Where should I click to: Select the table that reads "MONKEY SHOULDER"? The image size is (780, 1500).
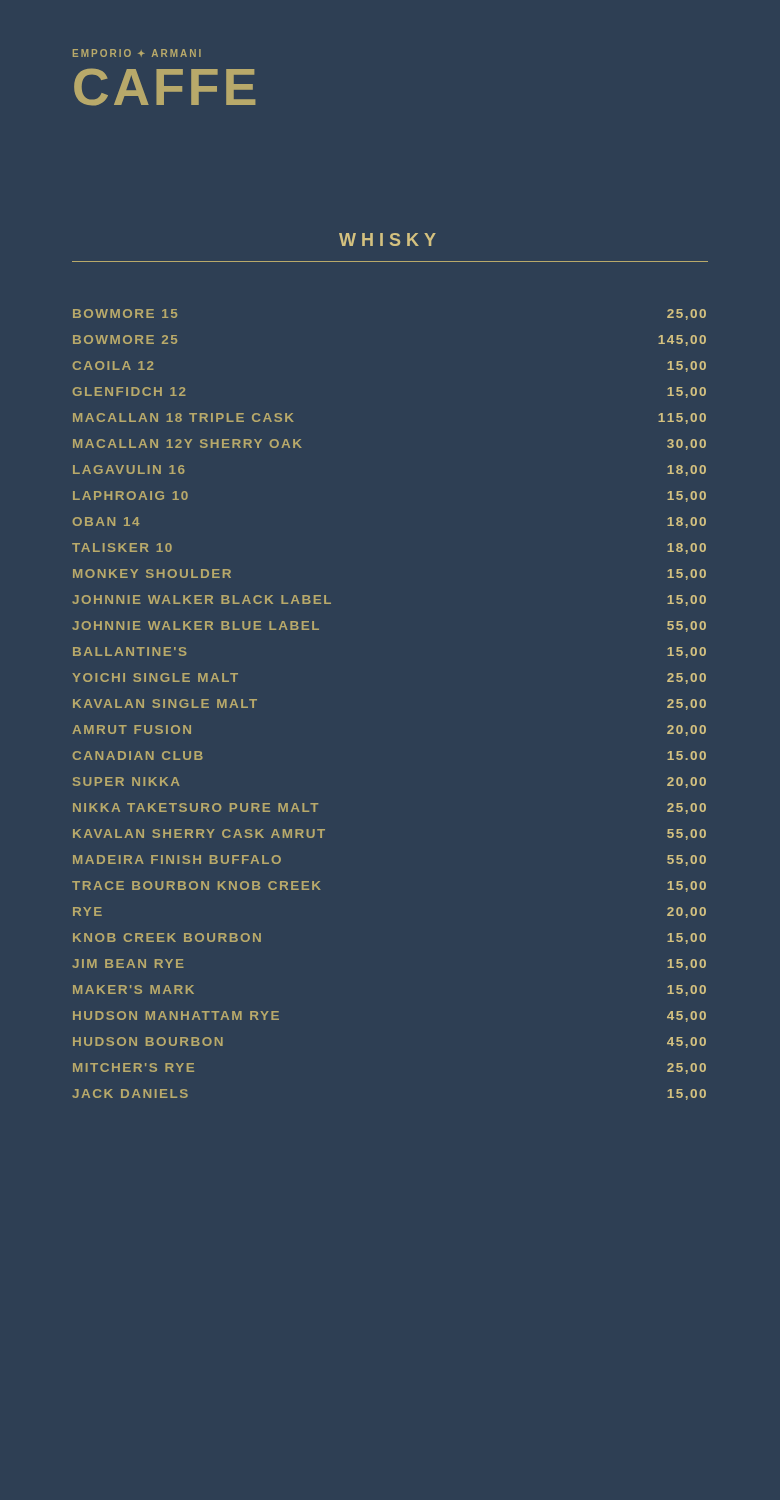[390, 703]
